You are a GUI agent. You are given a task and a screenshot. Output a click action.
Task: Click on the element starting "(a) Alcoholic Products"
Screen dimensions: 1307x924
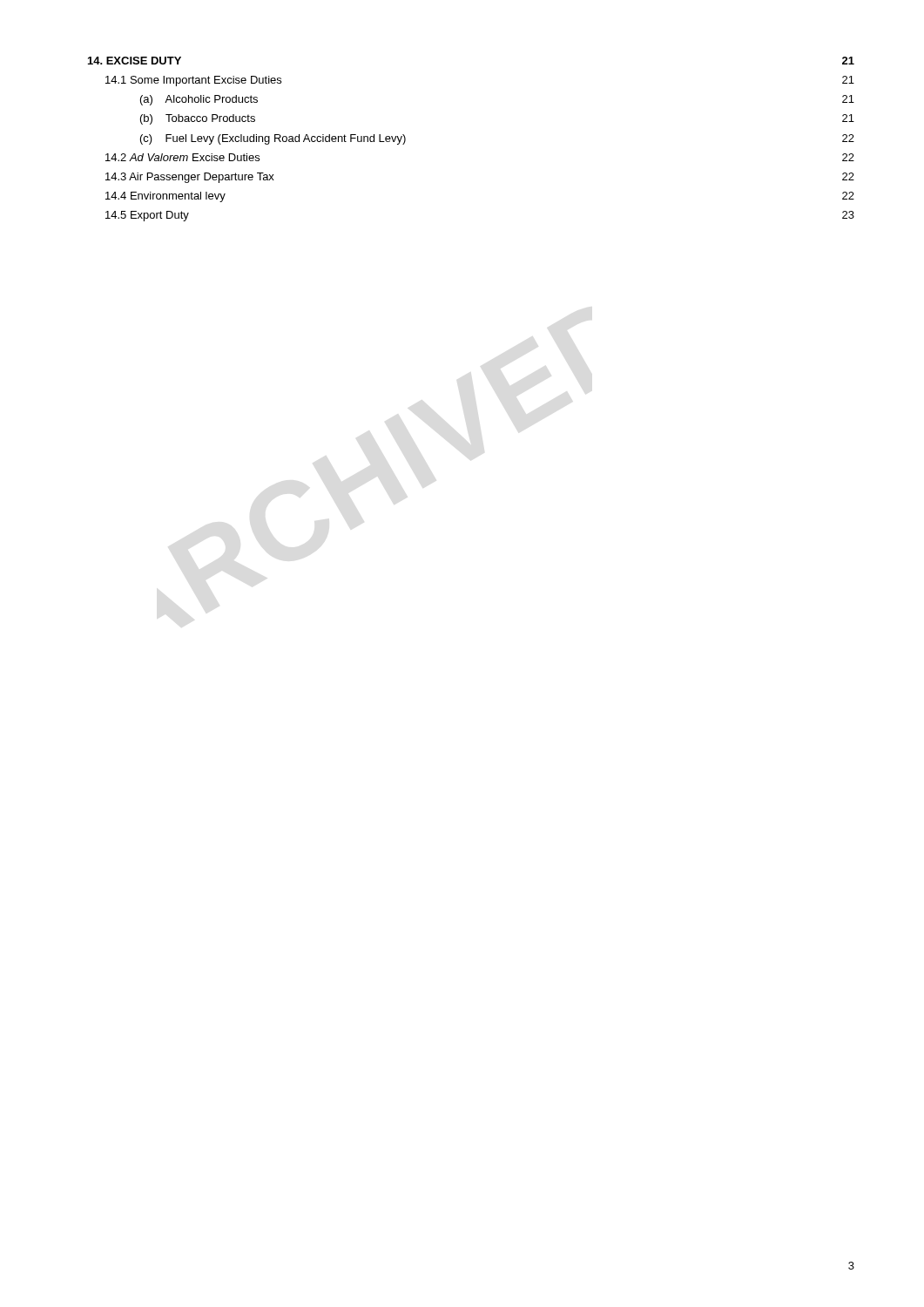[206, 100]
